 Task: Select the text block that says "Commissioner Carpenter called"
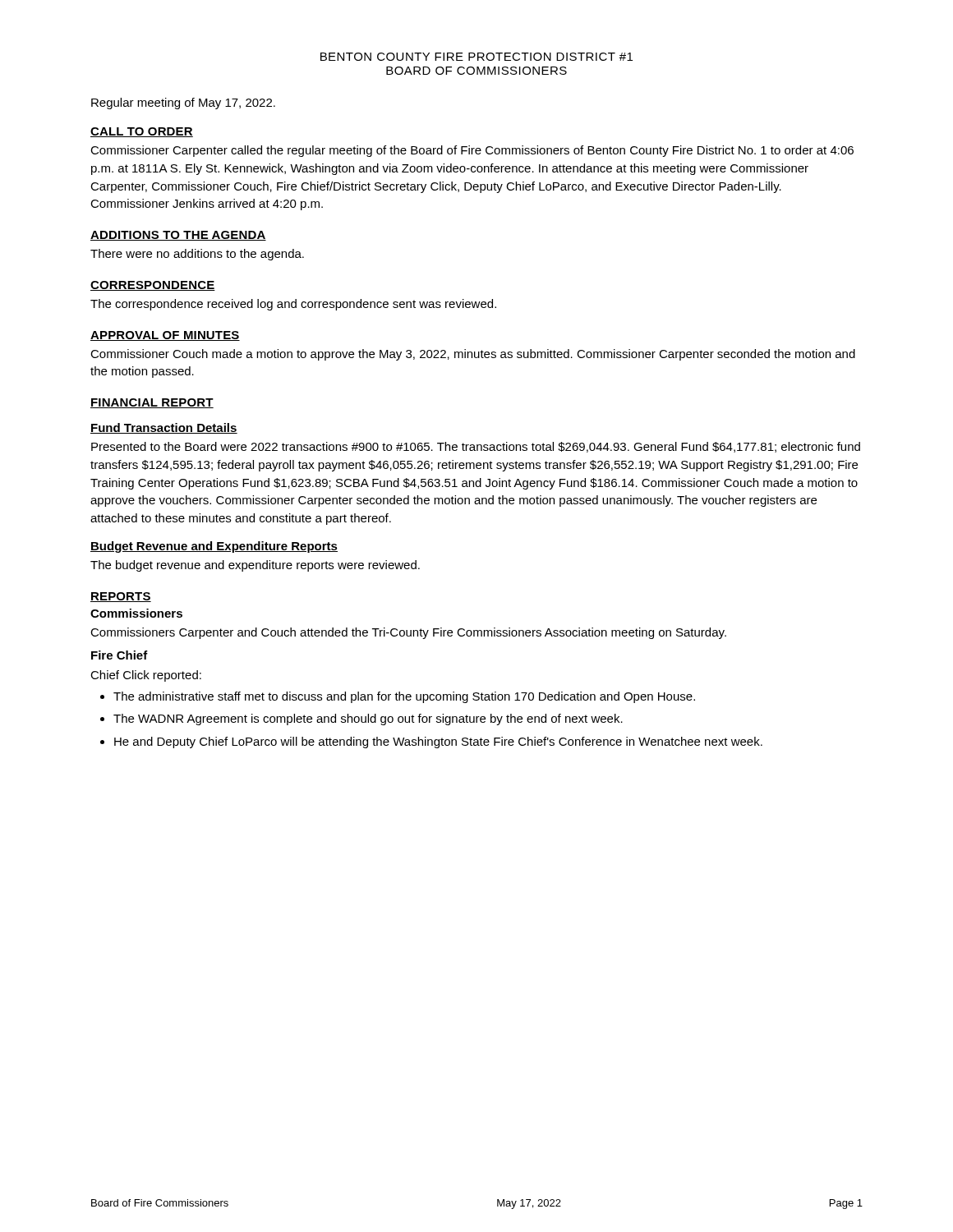click(472, 177)
